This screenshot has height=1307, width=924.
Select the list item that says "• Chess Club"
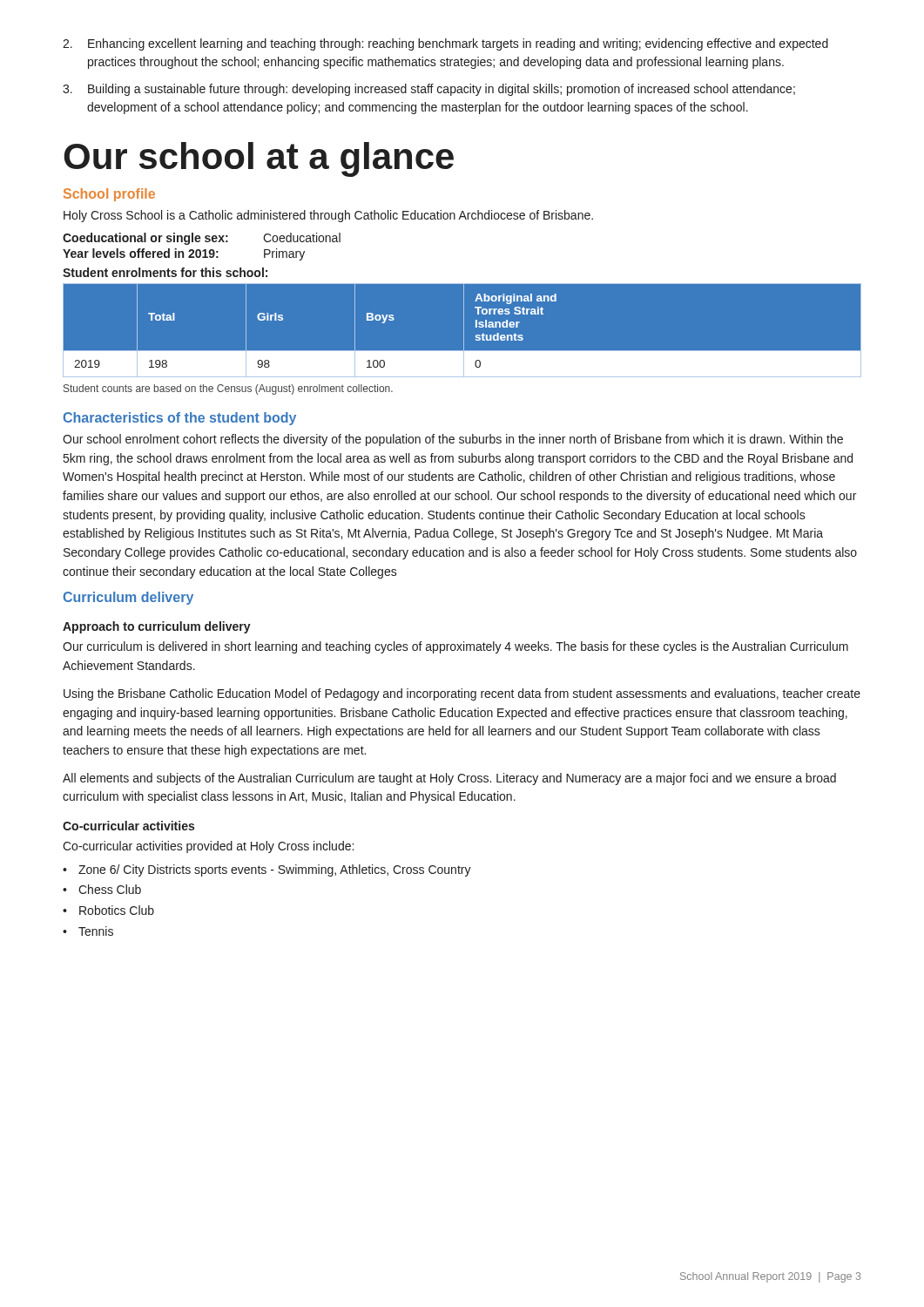point(102,891)
